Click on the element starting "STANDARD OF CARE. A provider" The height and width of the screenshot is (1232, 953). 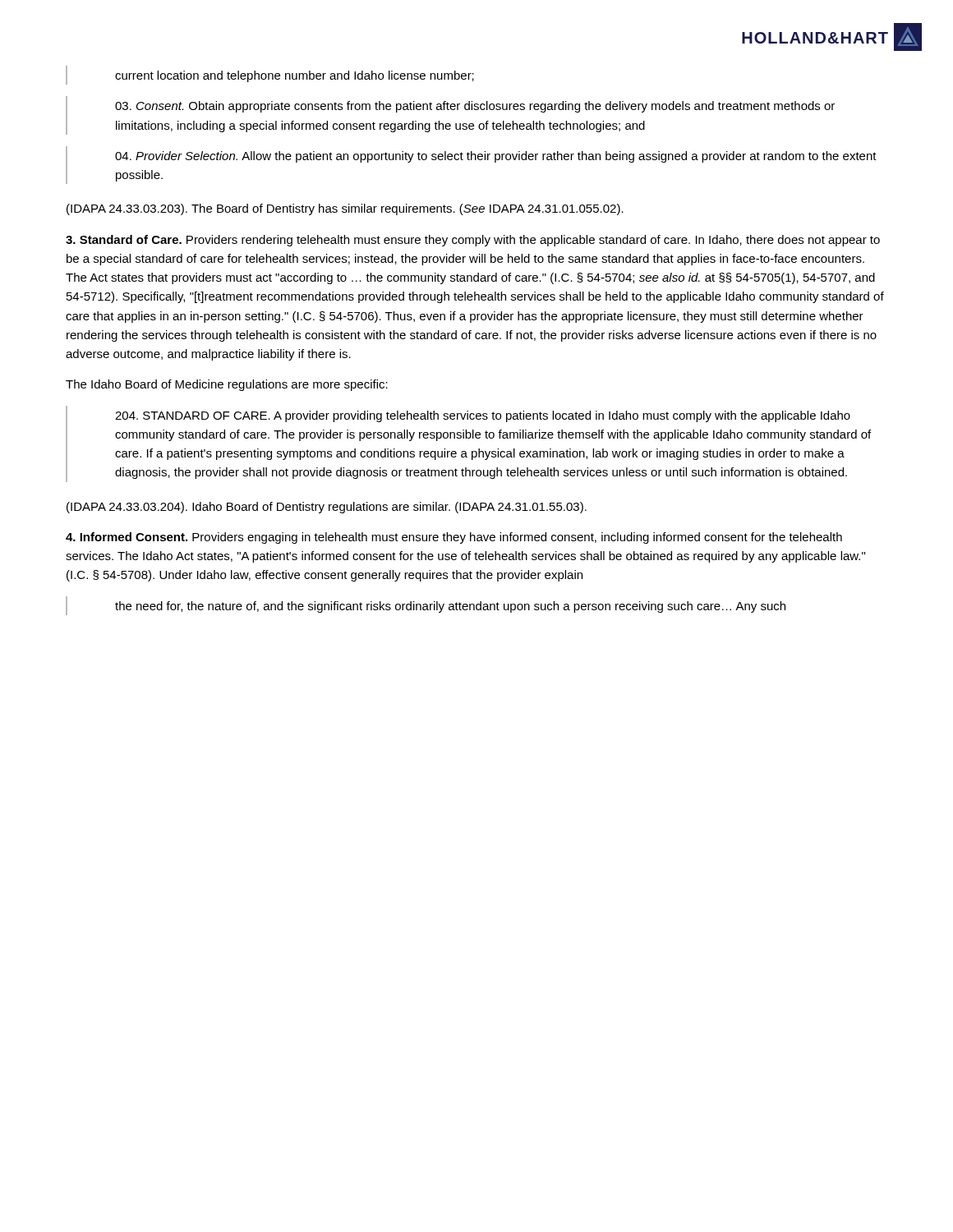(x=476, y=444)
